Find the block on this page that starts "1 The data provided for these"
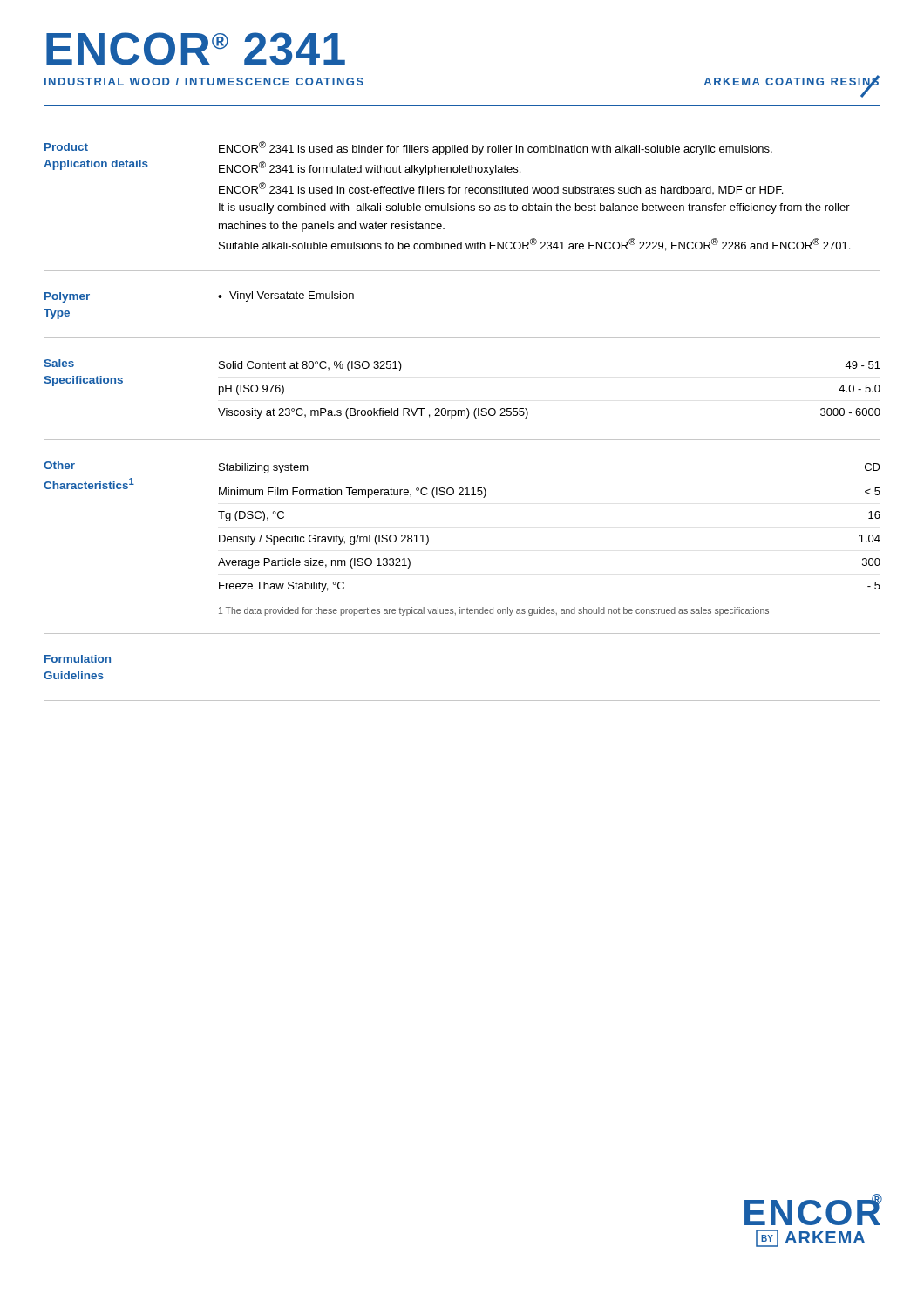The image size is (924, 1308). [494, 611]
